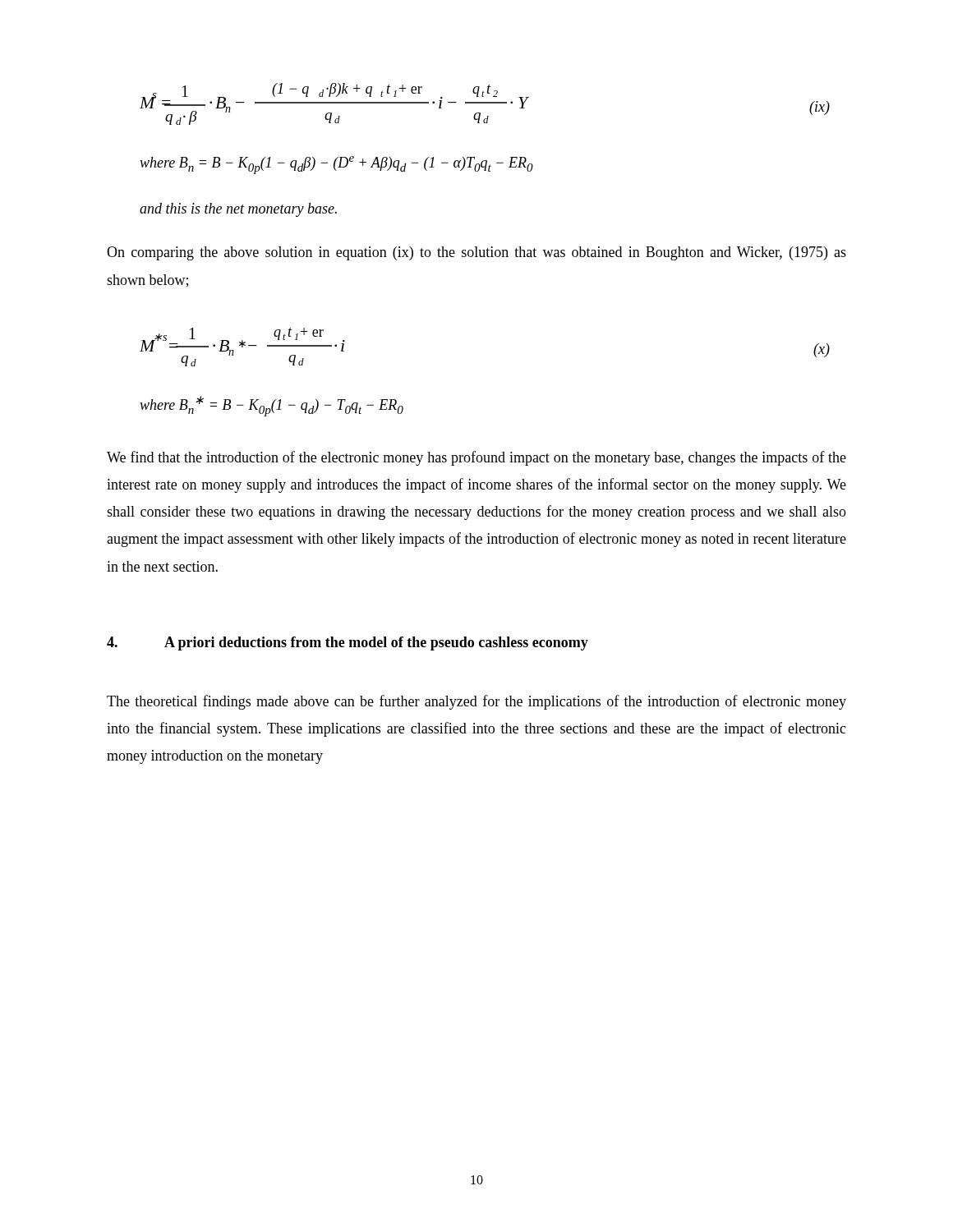This screenshot has height=1232, width=953.
Task: Select the passage starting "On comparing the above solution in equation (ix)"
Action: point(476,267)
